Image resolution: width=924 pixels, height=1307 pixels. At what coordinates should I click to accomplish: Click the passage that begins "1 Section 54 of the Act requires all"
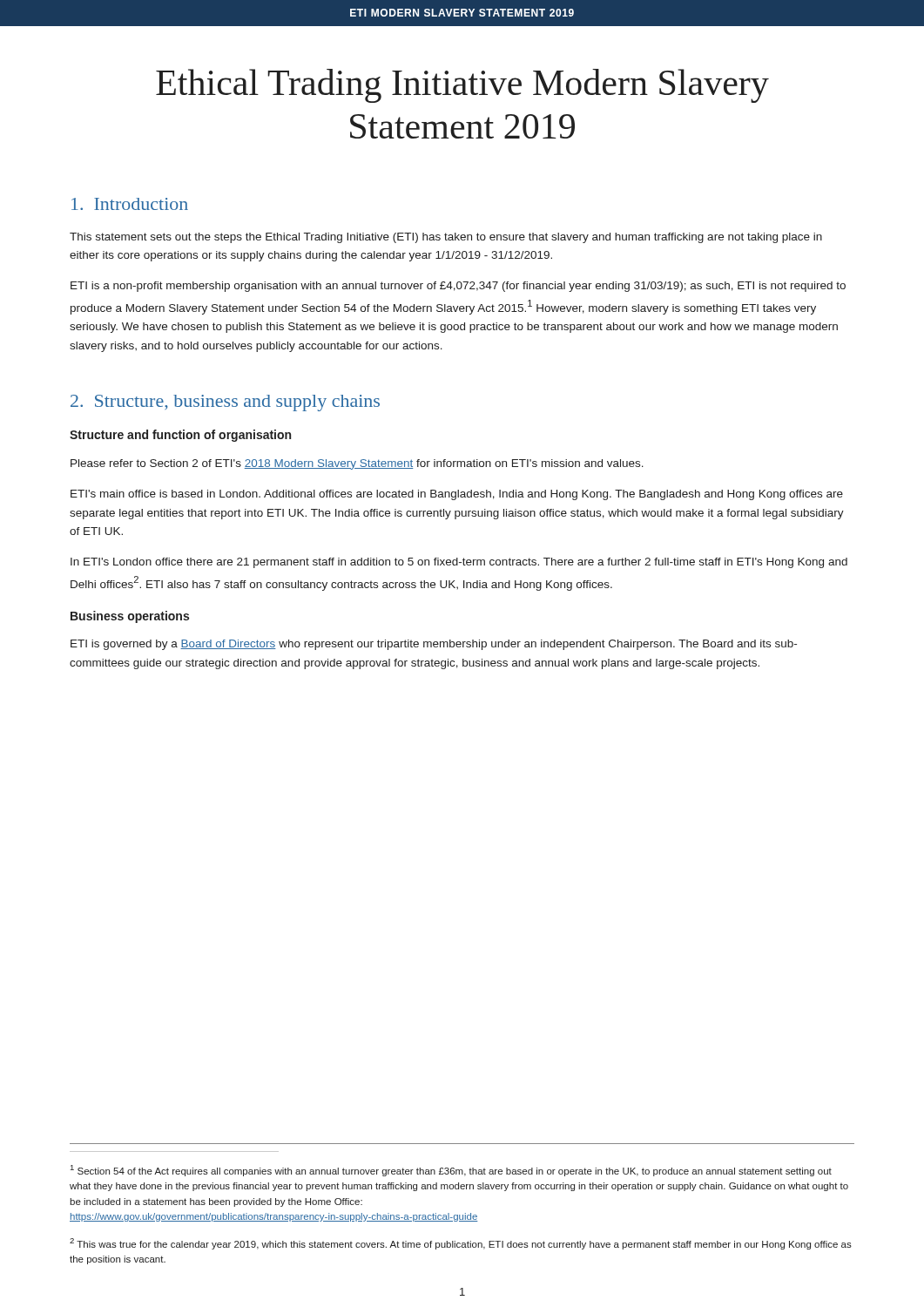click(x=462, y=1193)
